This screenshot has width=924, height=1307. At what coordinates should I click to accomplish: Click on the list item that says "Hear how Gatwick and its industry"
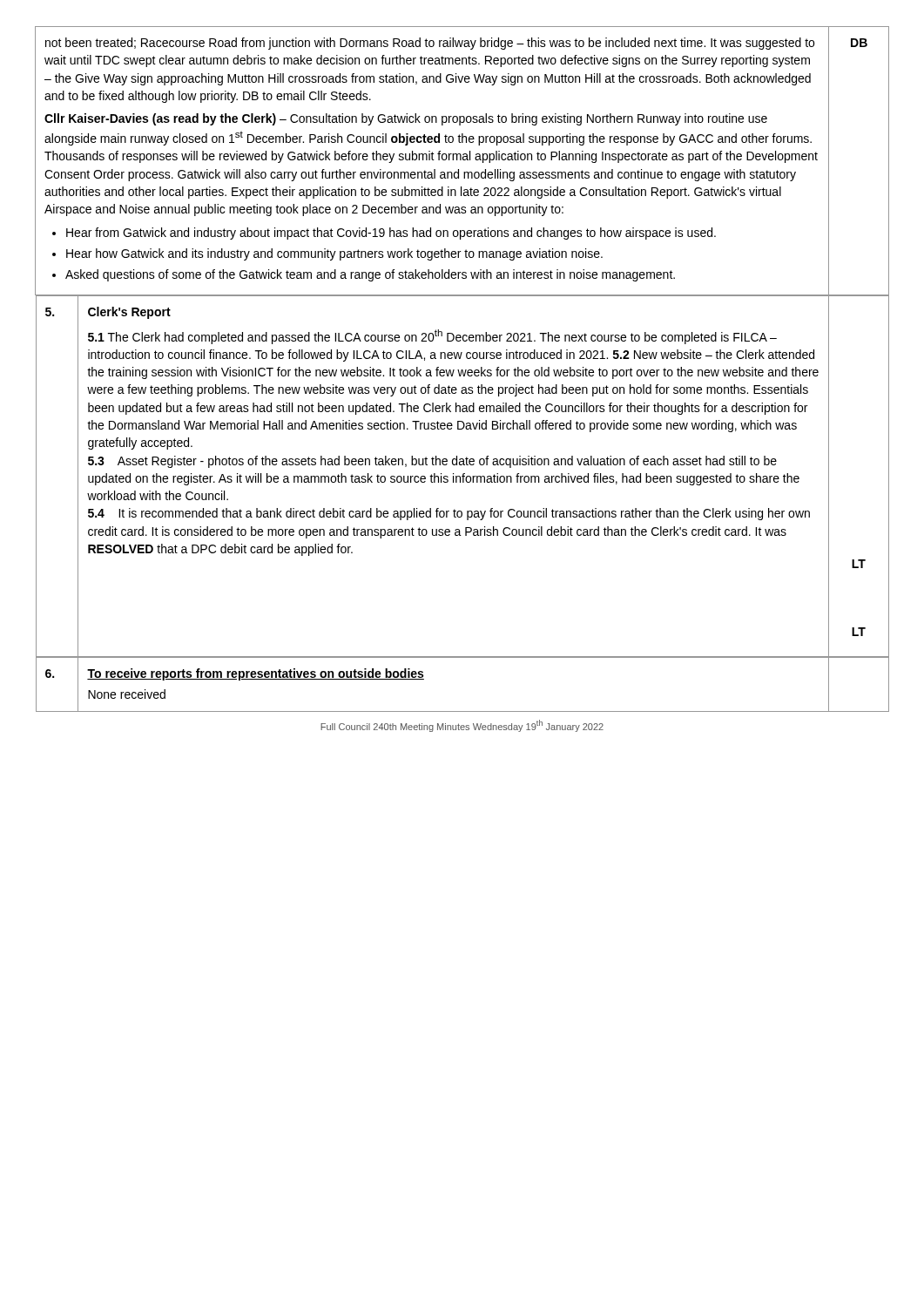(x=334, y=253)
